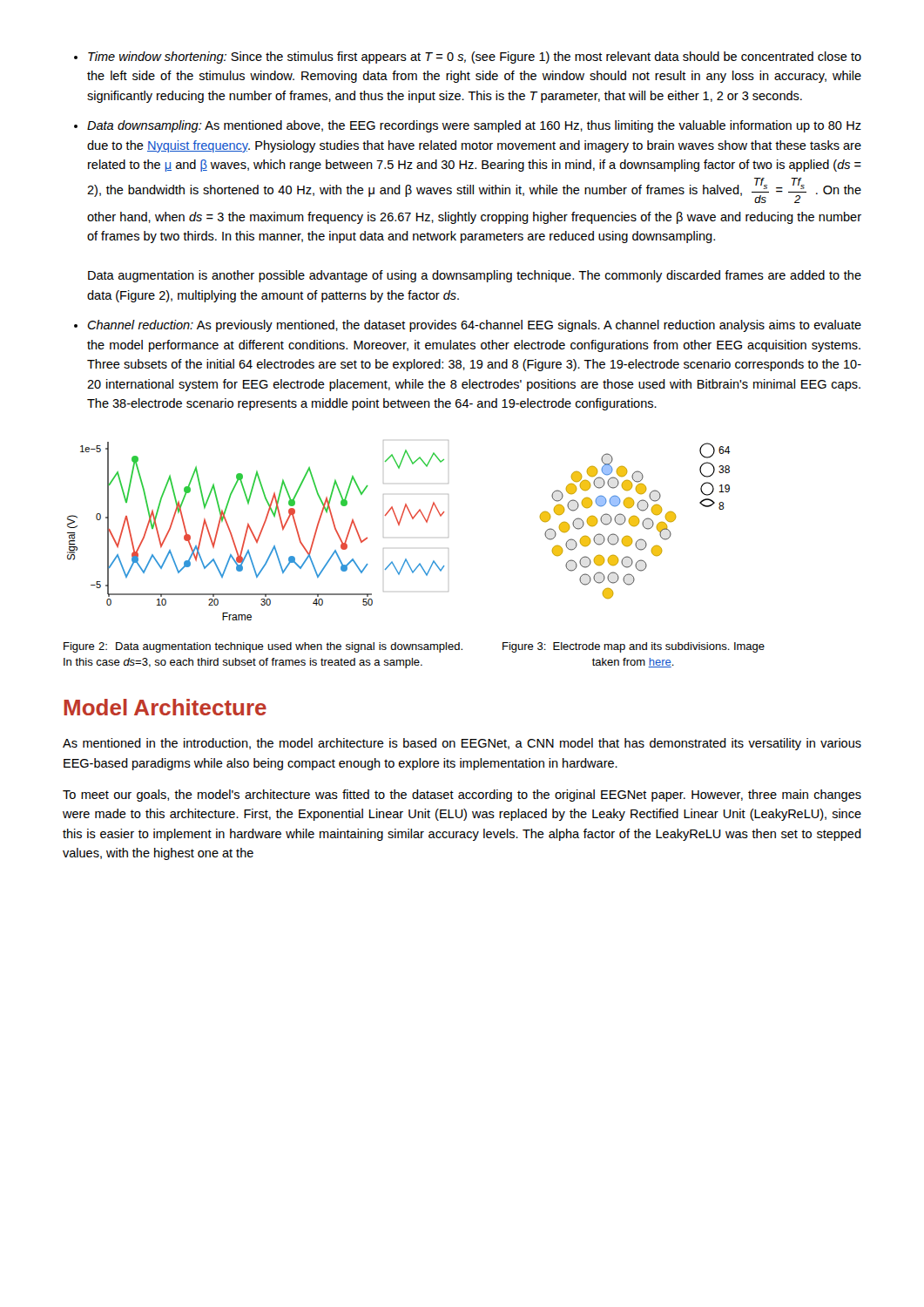924x1307 pixels.
Task: Find the list item with the text "Data downsampling: As"
Action: pos(474,210)
